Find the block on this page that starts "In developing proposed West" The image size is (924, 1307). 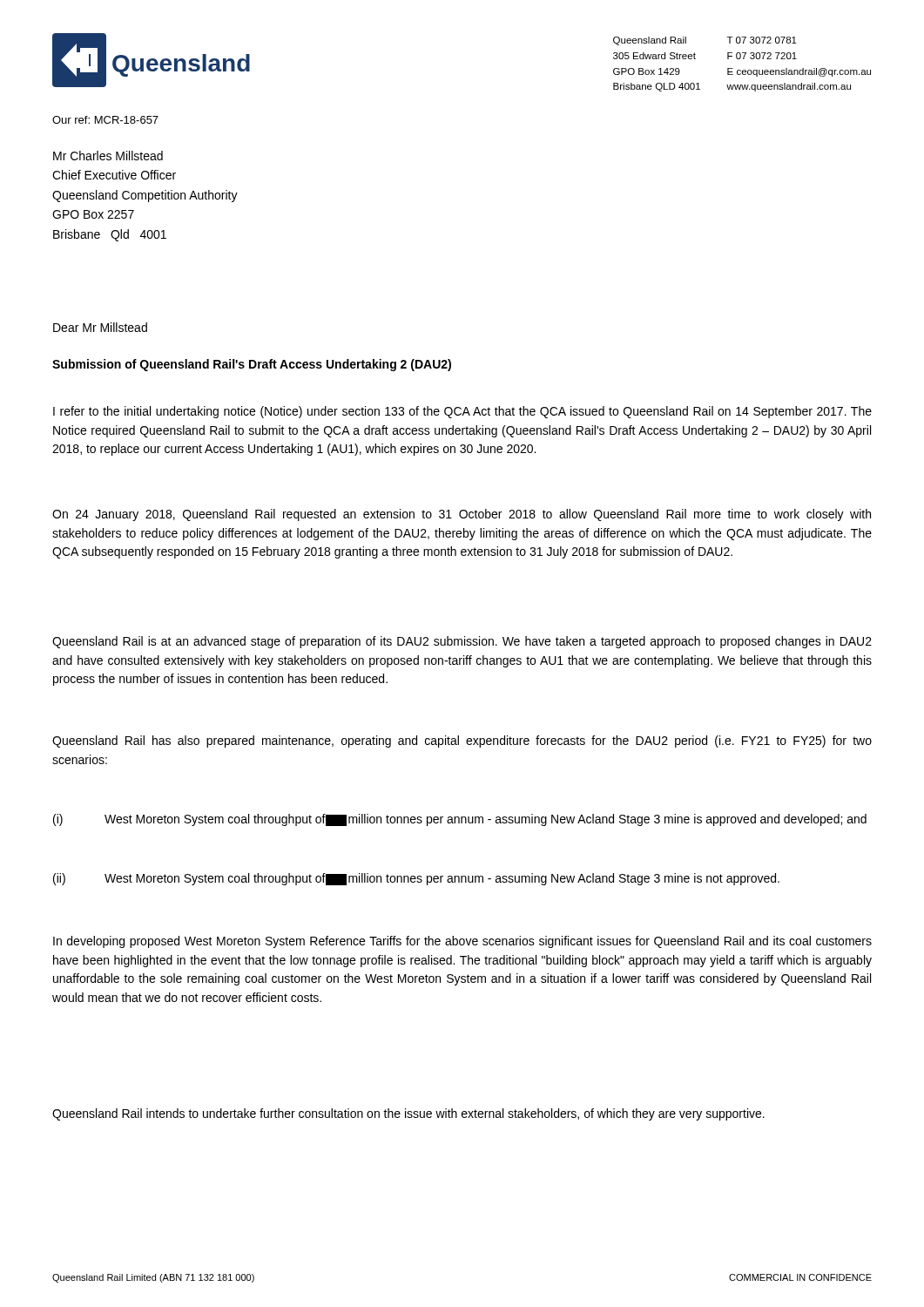click(462, 969)
